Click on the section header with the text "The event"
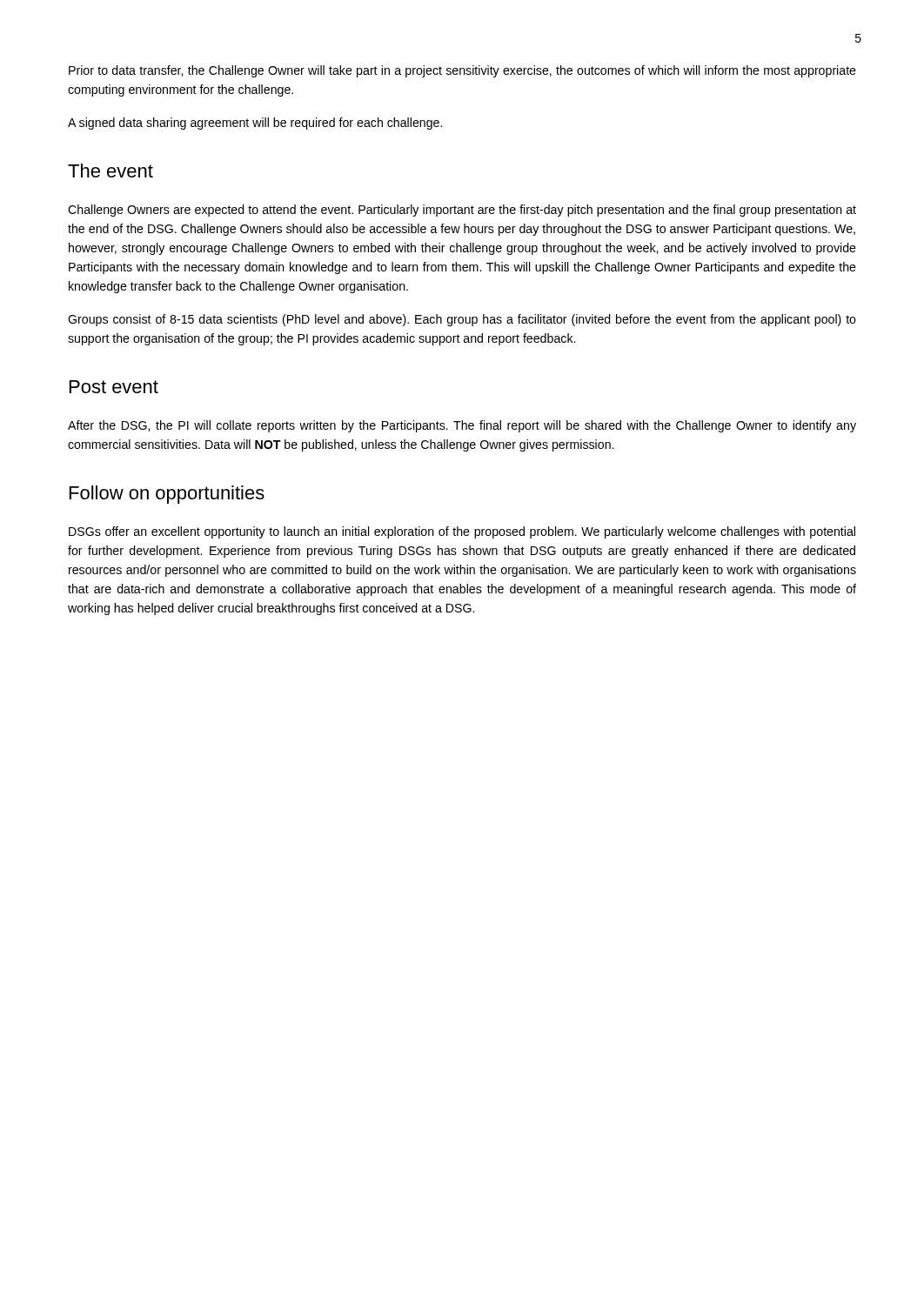This screenshot has height=1305, width=924. (110, 171)
